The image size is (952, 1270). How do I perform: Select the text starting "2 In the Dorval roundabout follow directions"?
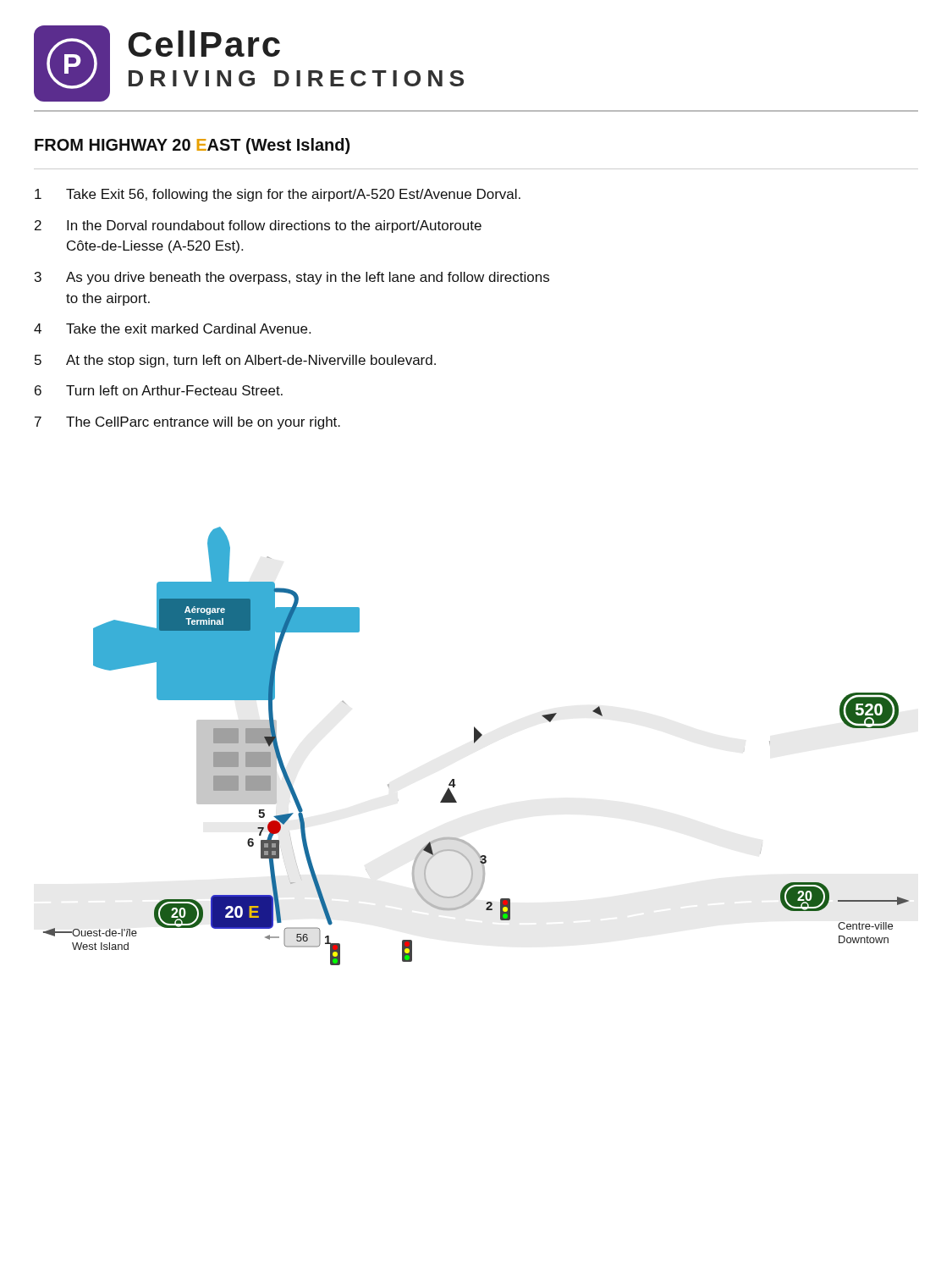(x=476, y=236)
